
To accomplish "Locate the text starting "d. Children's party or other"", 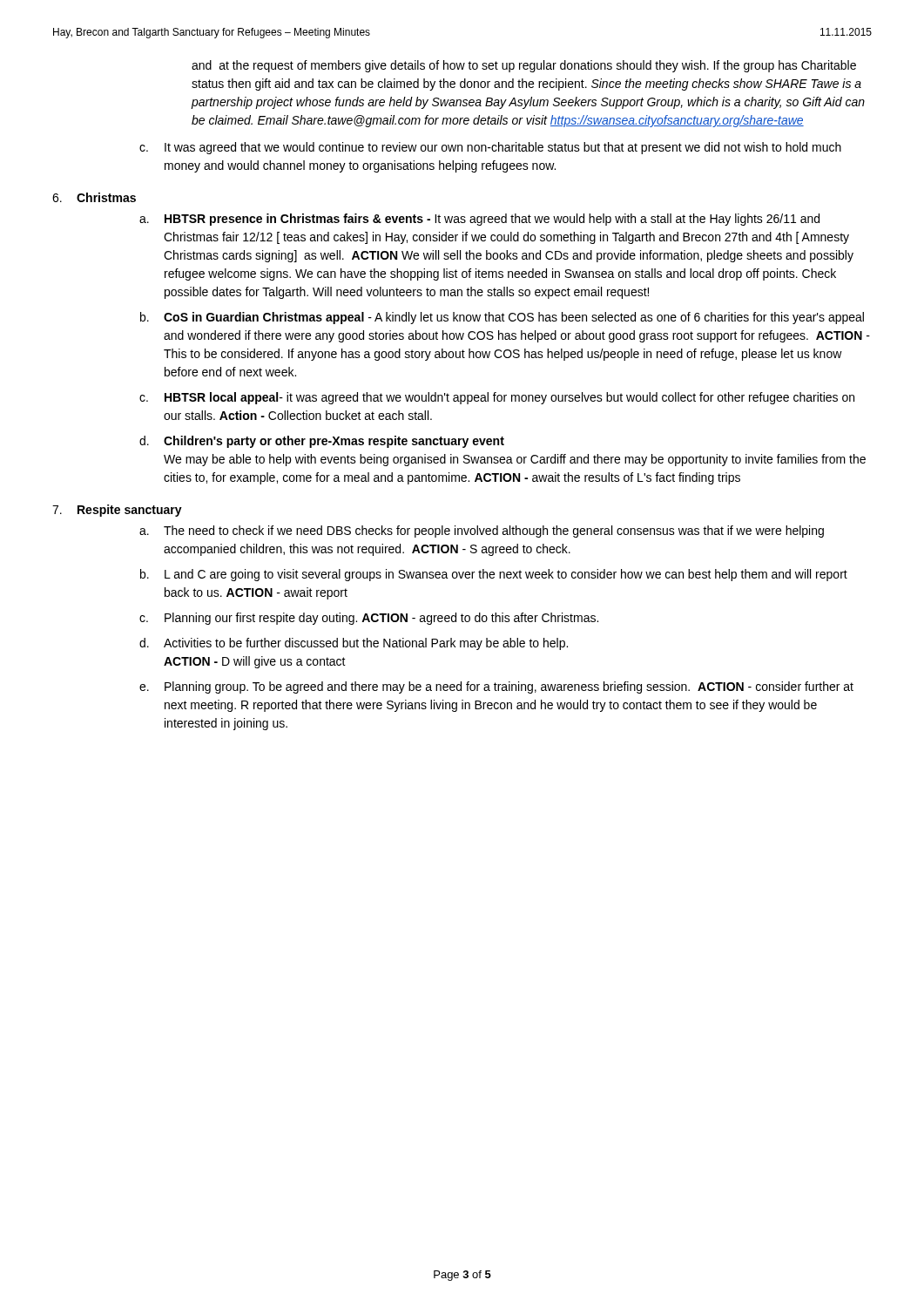I will click(506, 460).
